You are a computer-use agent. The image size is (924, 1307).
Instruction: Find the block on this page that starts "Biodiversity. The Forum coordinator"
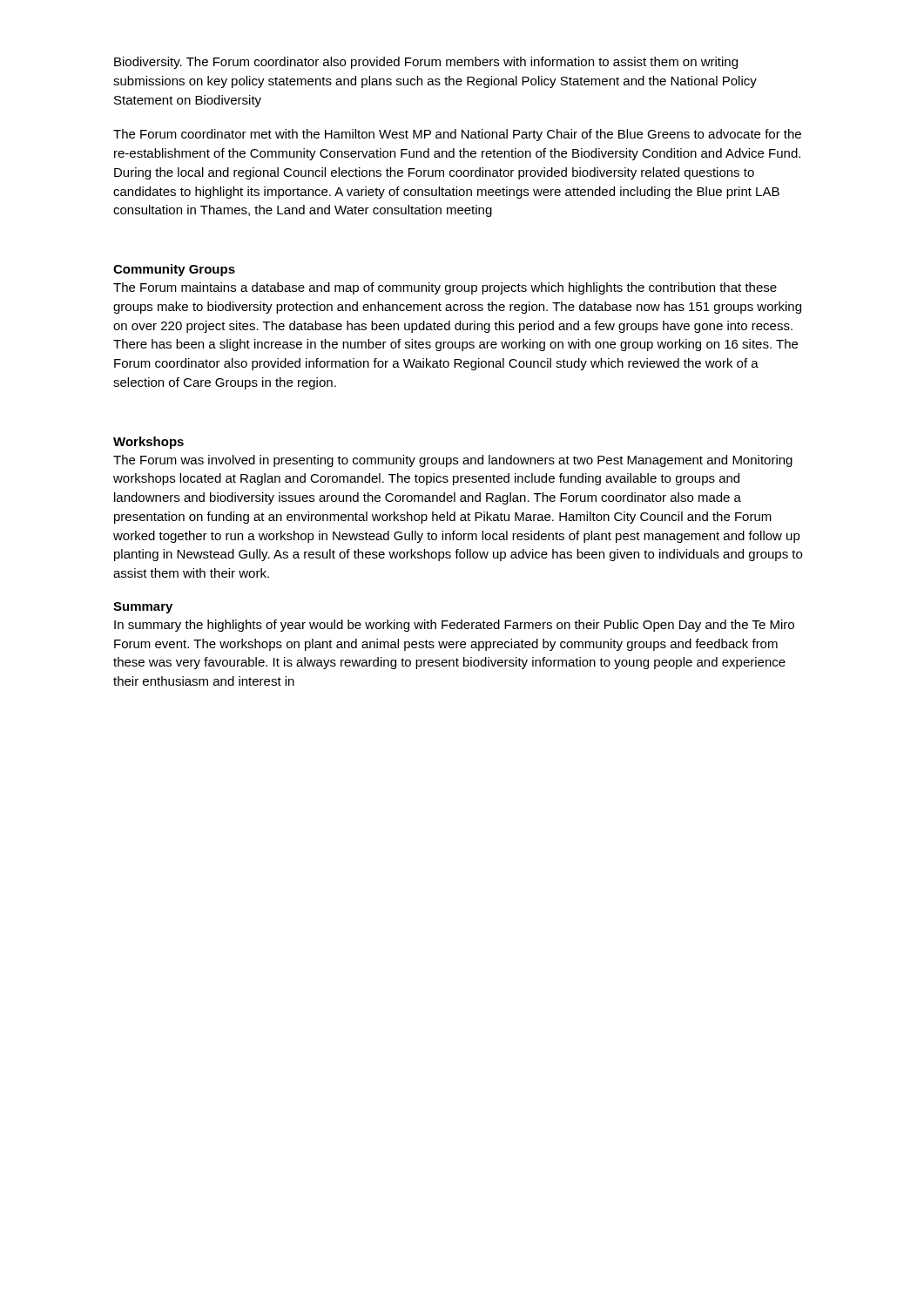click(x=435, y=80)
